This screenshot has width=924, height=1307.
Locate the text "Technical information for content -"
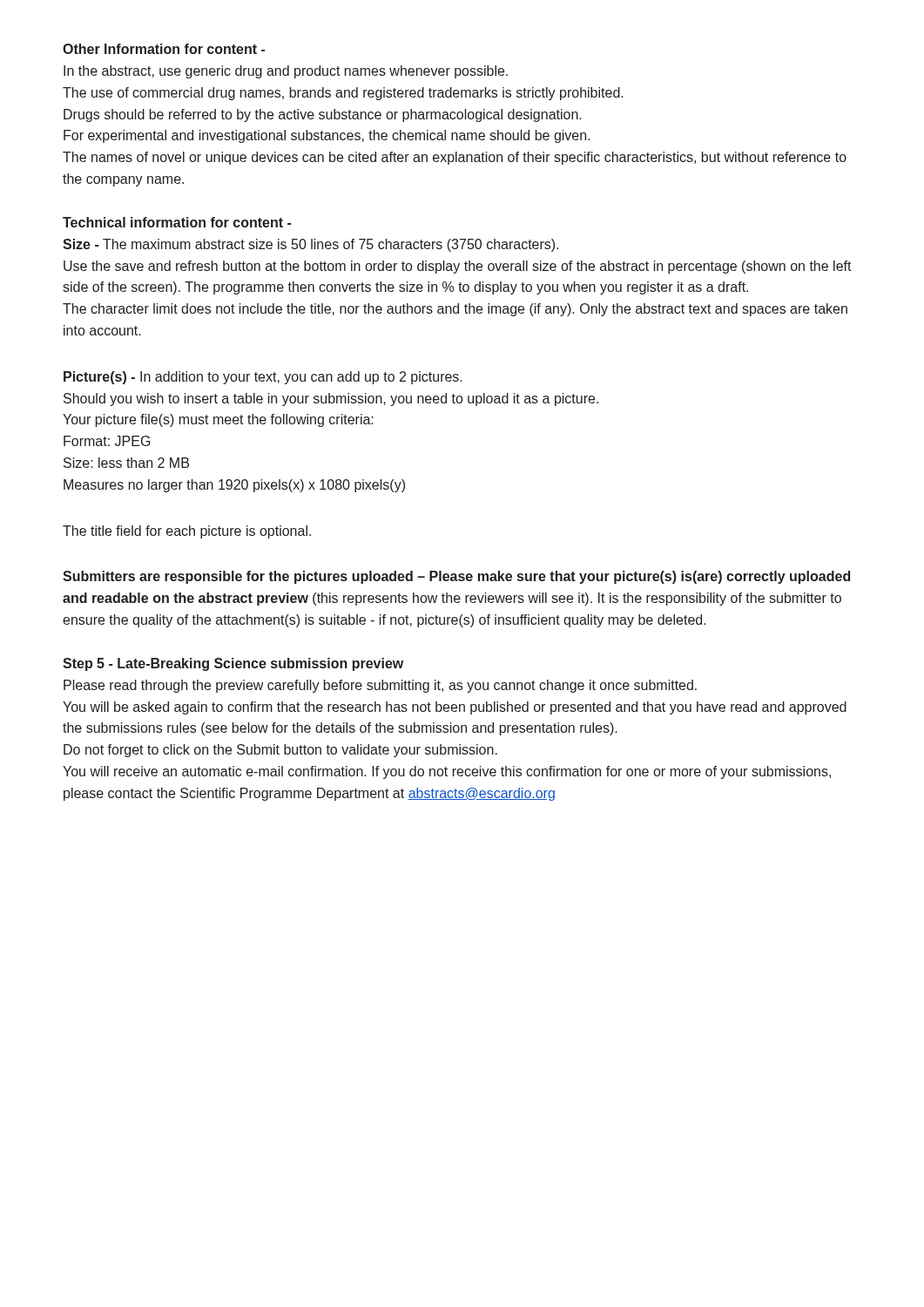pos(177,222)
